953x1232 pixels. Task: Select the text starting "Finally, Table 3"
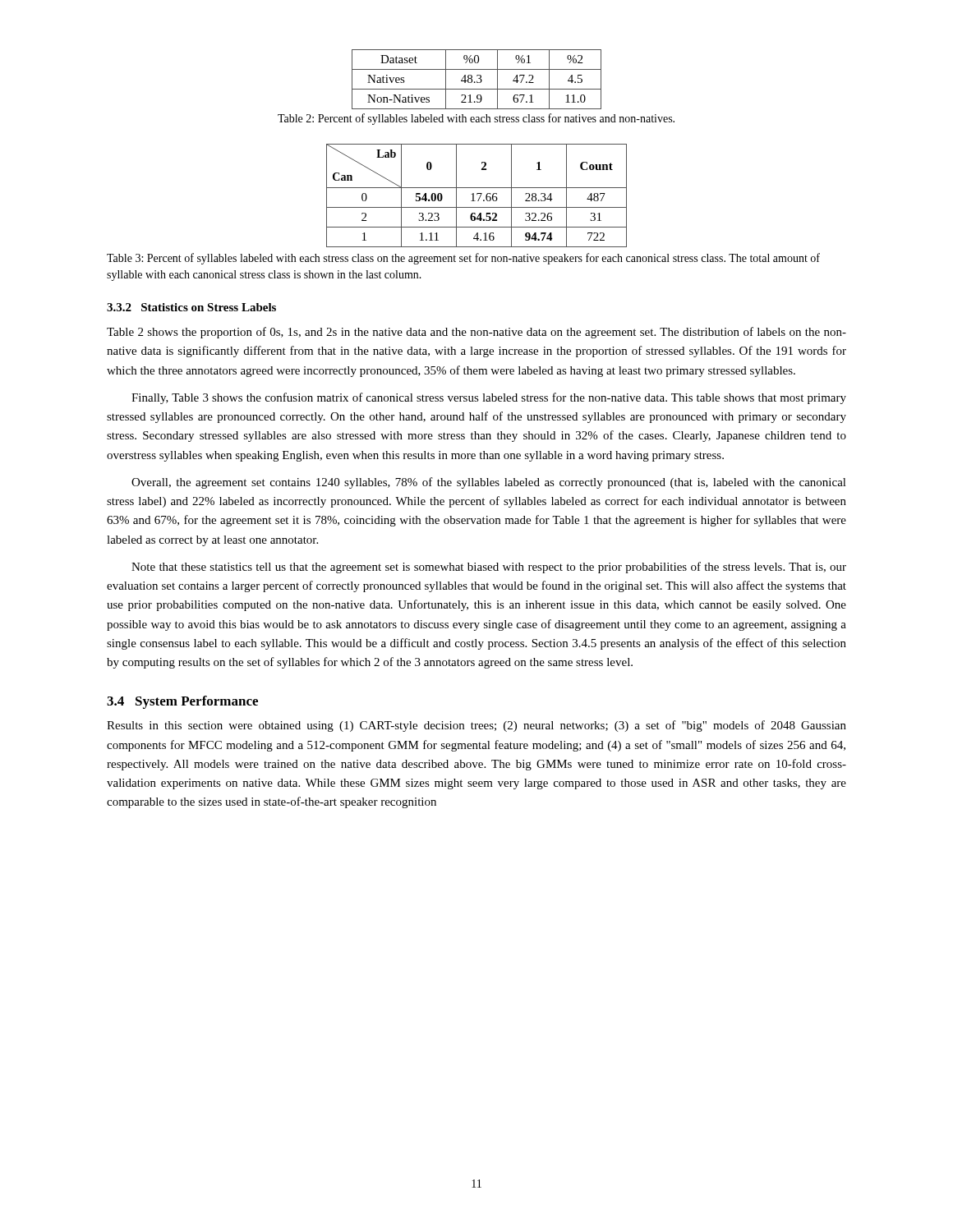point(476,426)
